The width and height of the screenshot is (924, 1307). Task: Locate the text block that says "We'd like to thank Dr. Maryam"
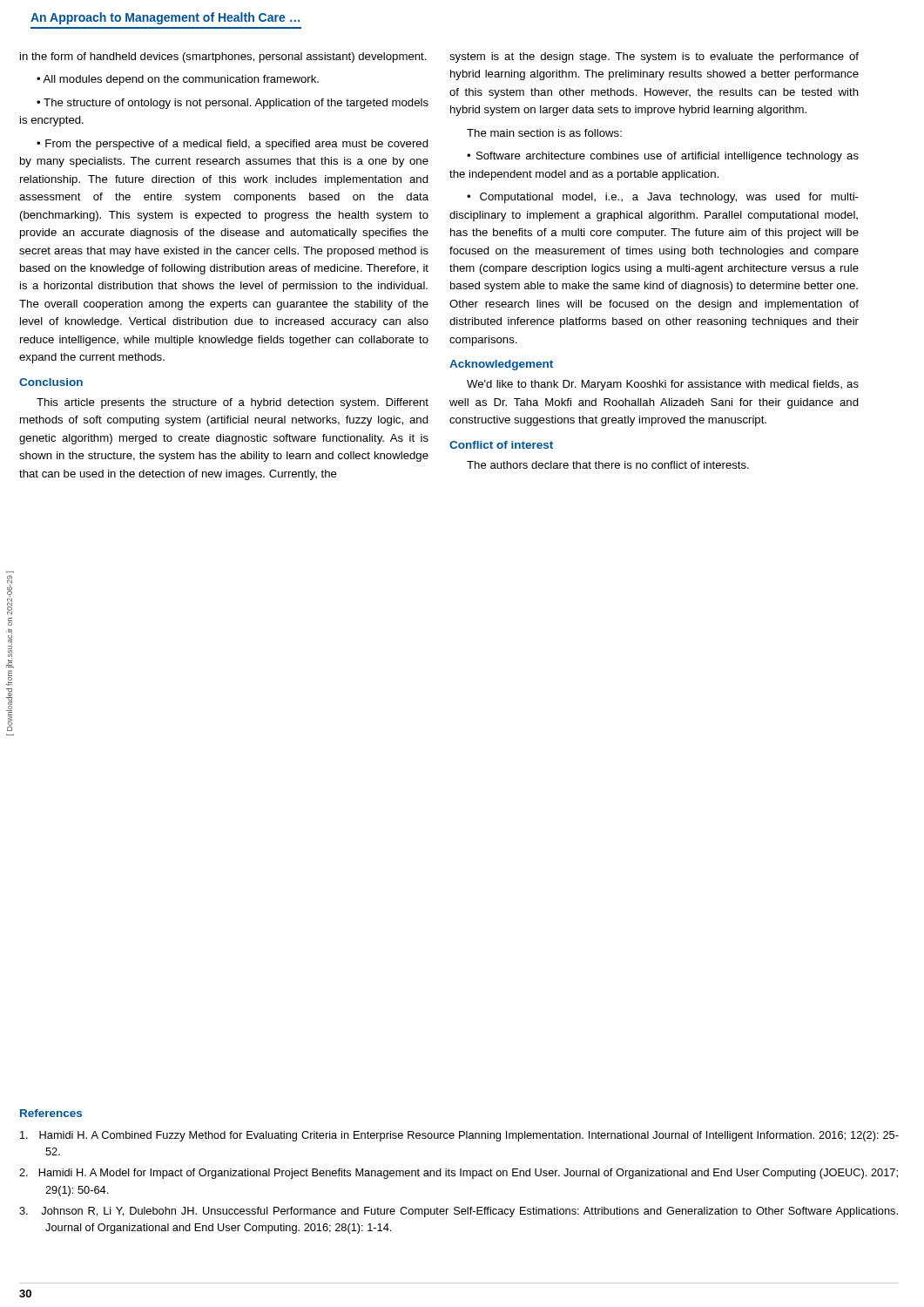[x=654, y=402]
